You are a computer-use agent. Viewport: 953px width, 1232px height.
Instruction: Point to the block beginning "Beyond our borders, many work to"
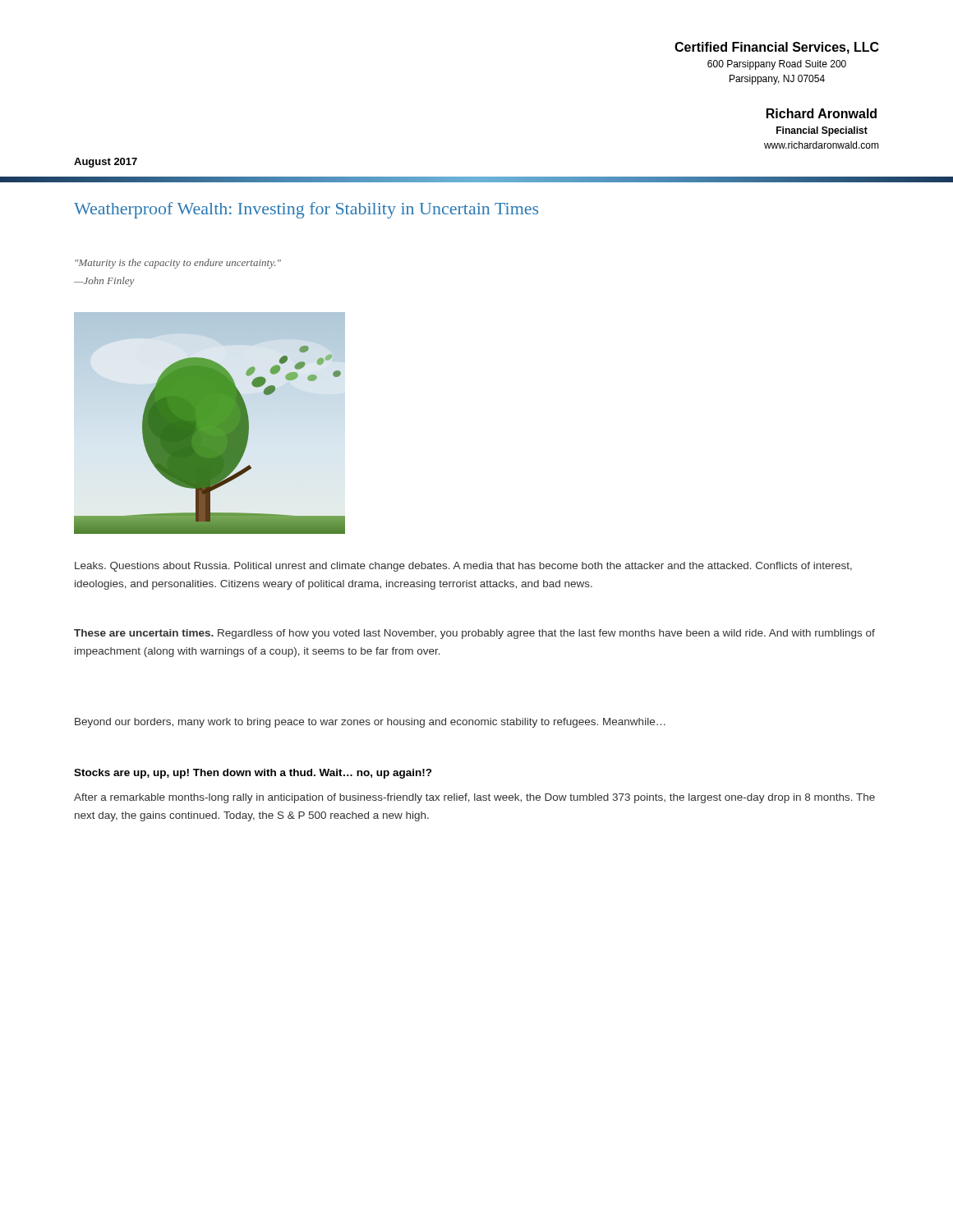(x=476, y=722)
